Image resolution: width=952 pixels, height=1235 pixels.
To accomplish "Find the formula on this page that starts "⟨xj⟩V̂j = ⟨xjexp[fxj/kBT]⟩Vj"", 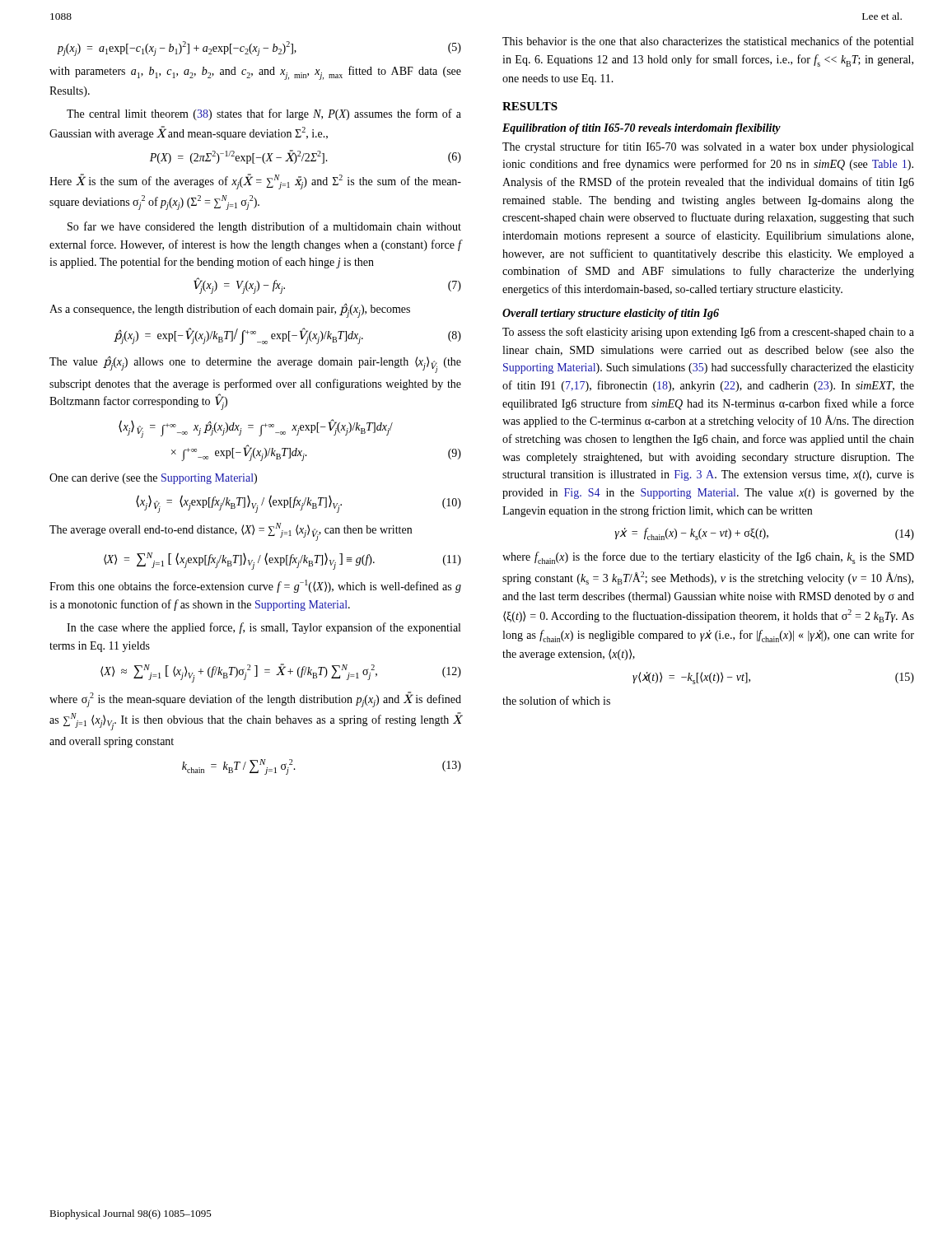I will tap(255, 503).
